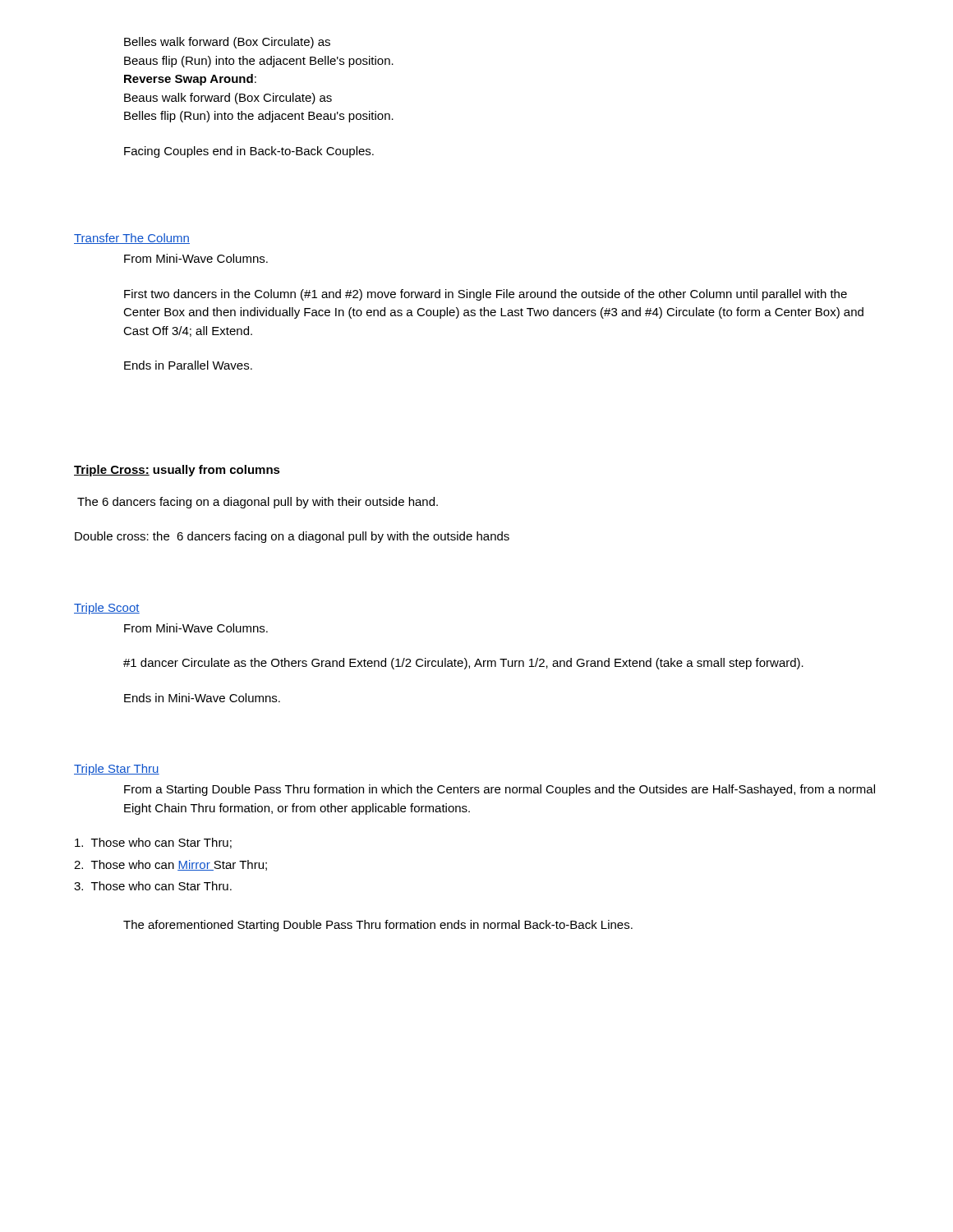This screenshot has height=1232, width=953.
Task: Click on the region starting "Transfer The Column"
Action: tap(132, 238)
